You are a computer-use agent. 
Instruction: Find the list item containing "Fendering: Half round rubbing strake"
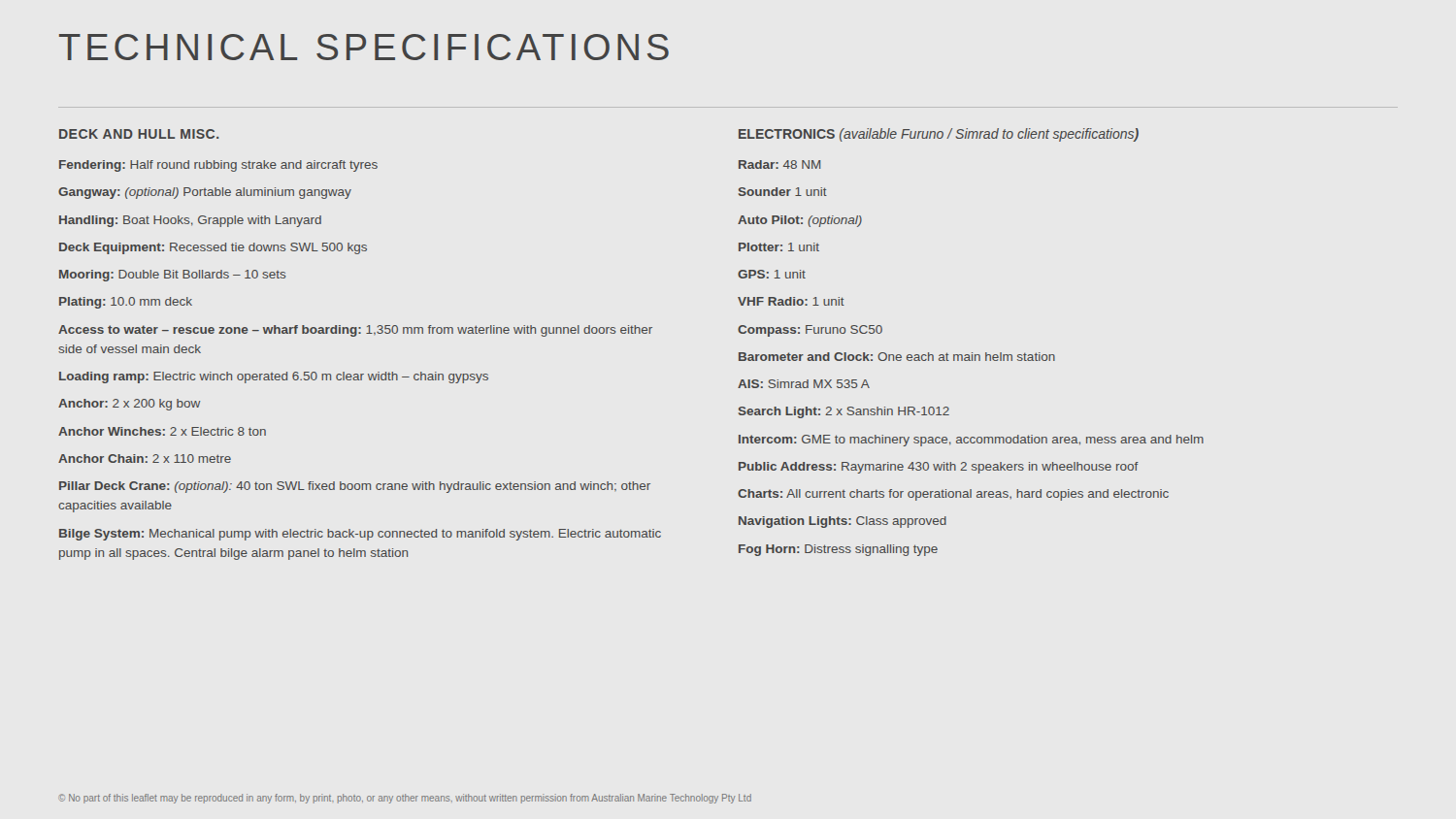pyautogui.click(x=218, y=164)
